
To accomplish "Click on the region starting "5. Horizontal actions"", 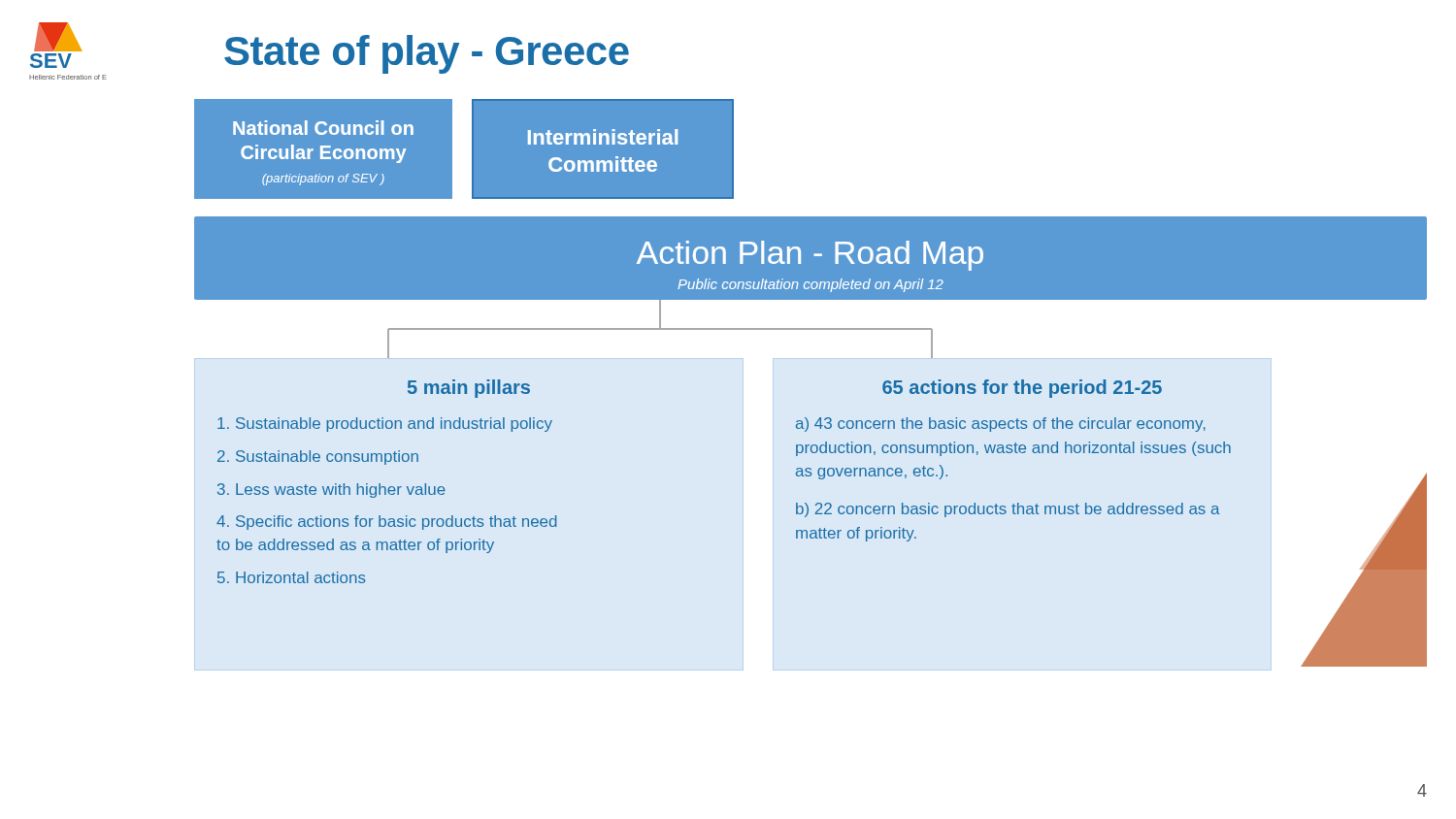I will pyautogui.click(x=291, y=578).
